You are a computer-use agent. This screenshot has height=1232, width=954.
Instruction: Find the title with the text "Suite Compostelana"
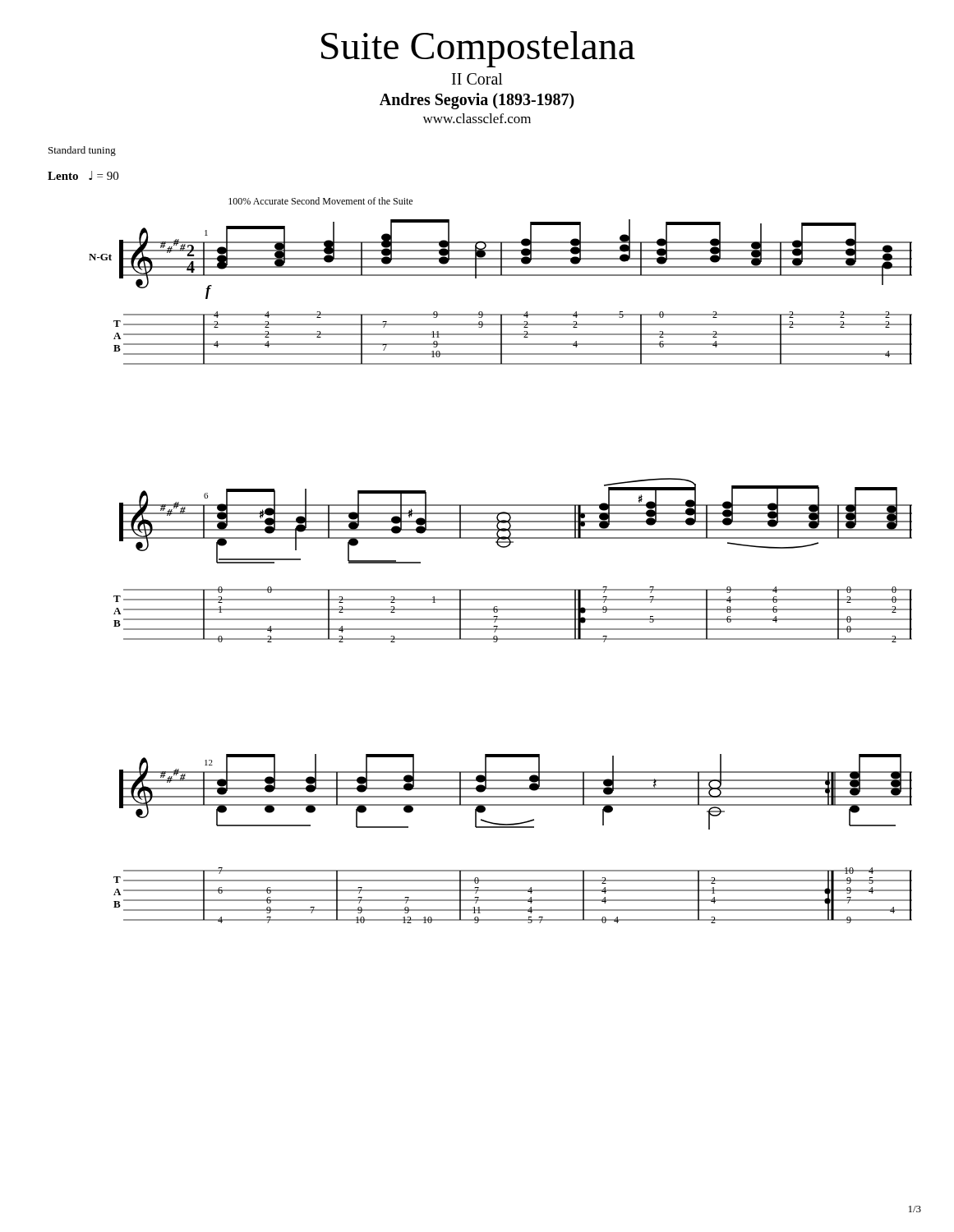(477, 46)
